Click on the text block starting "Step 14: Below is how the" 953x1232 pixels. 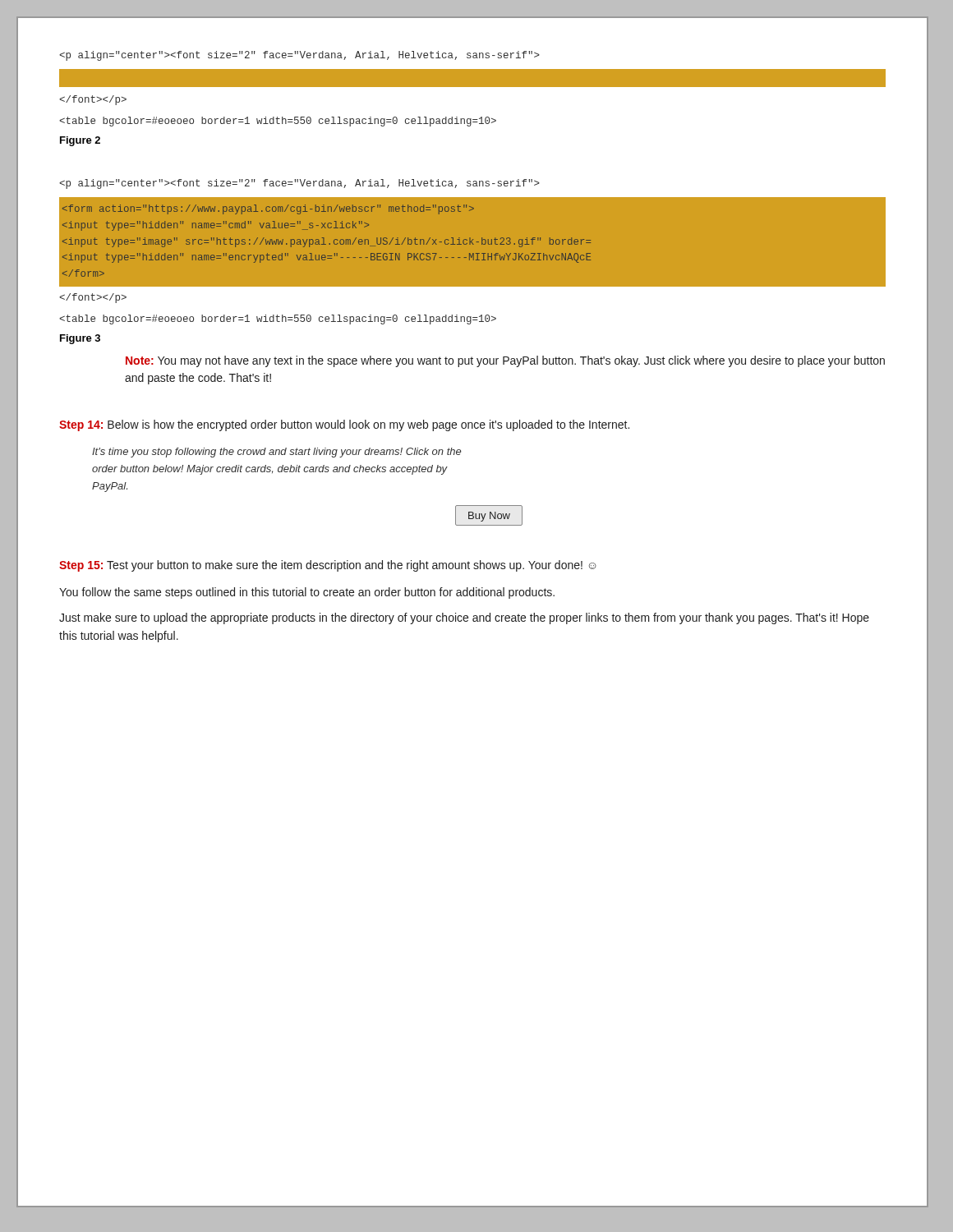pyautogui.click(x=345, y=425)
